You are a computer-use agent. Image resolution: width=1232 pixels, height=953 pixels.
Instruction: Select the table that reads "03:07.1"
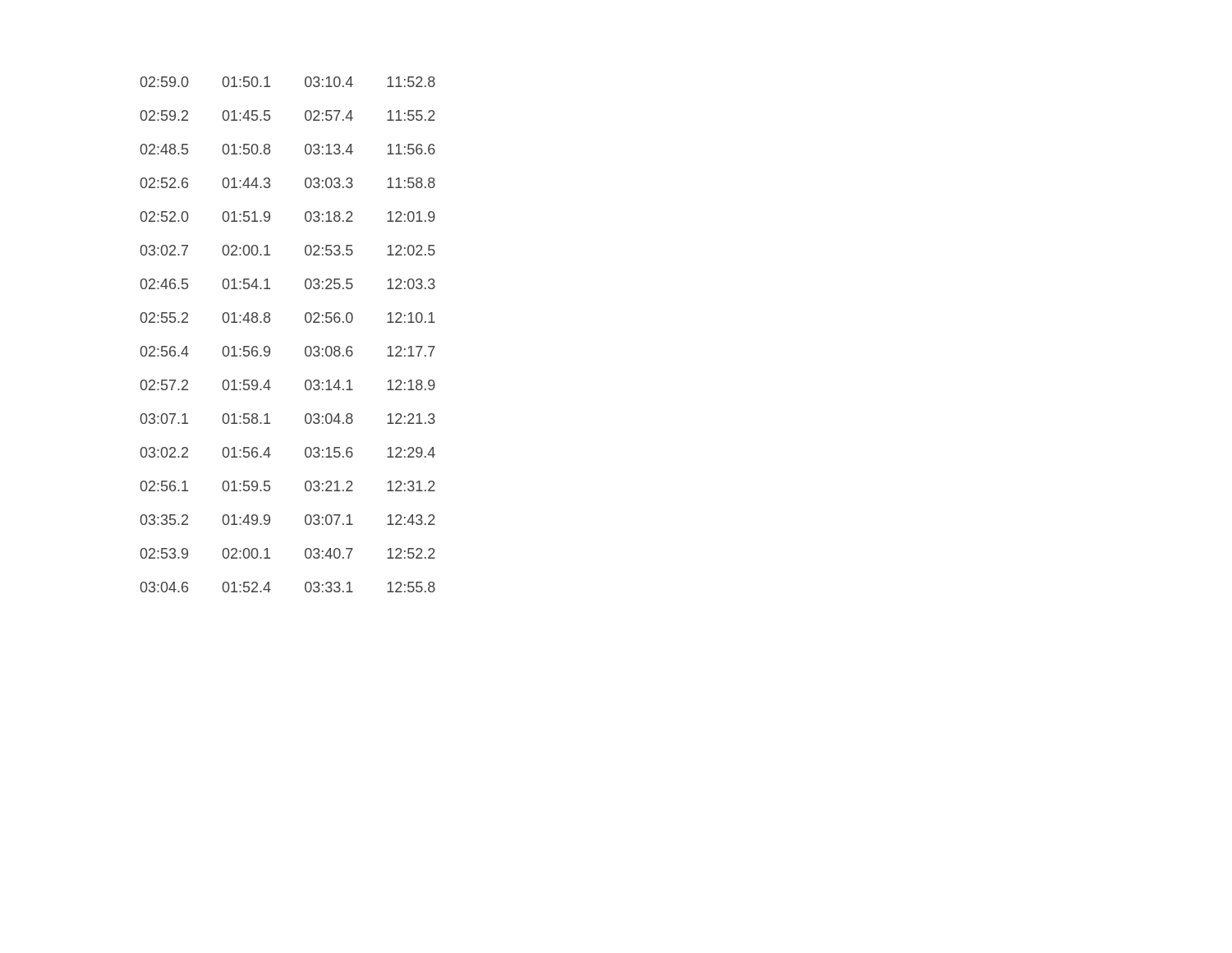coord(304,335)
